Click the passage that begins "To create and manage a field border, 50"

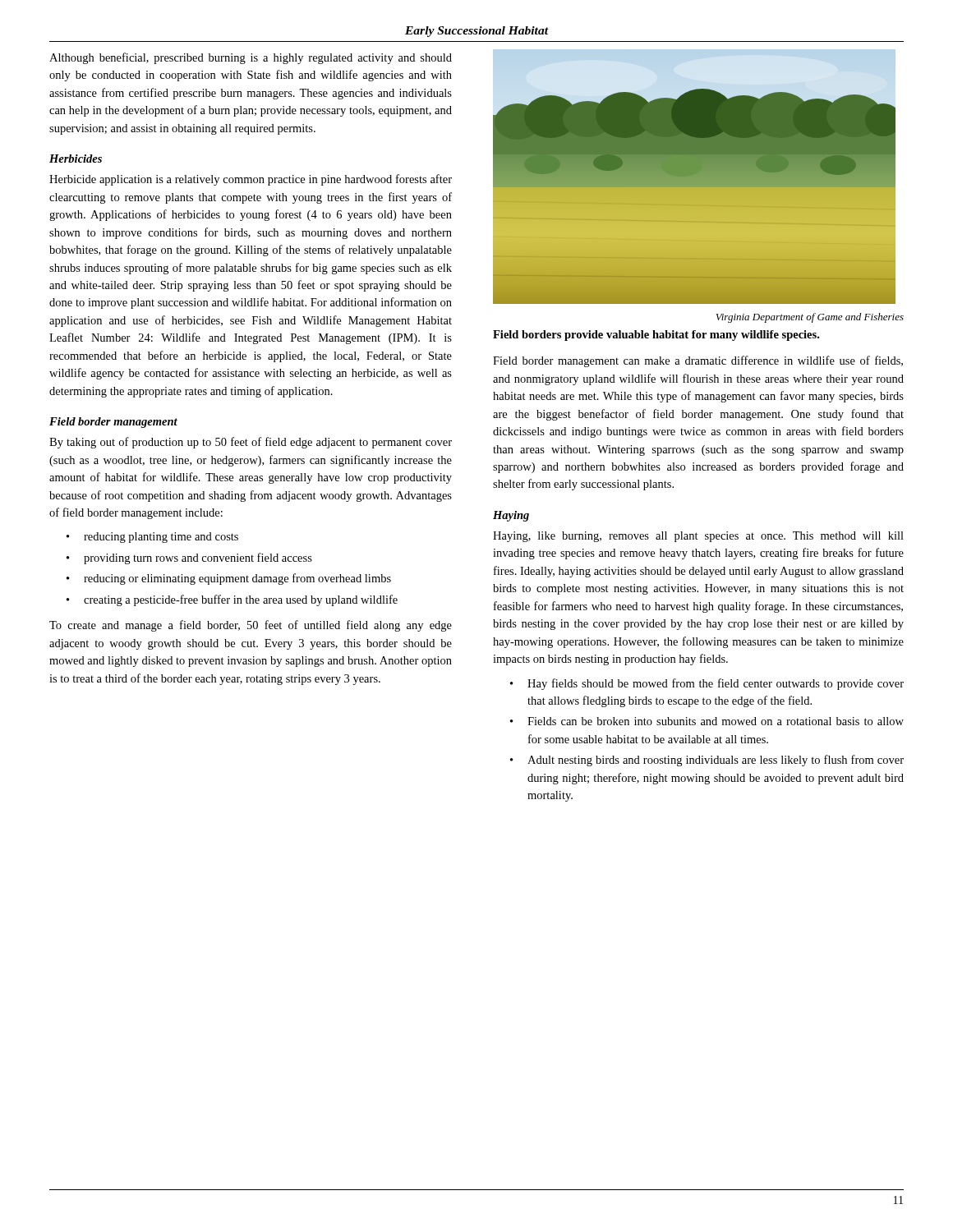(251, 652)
